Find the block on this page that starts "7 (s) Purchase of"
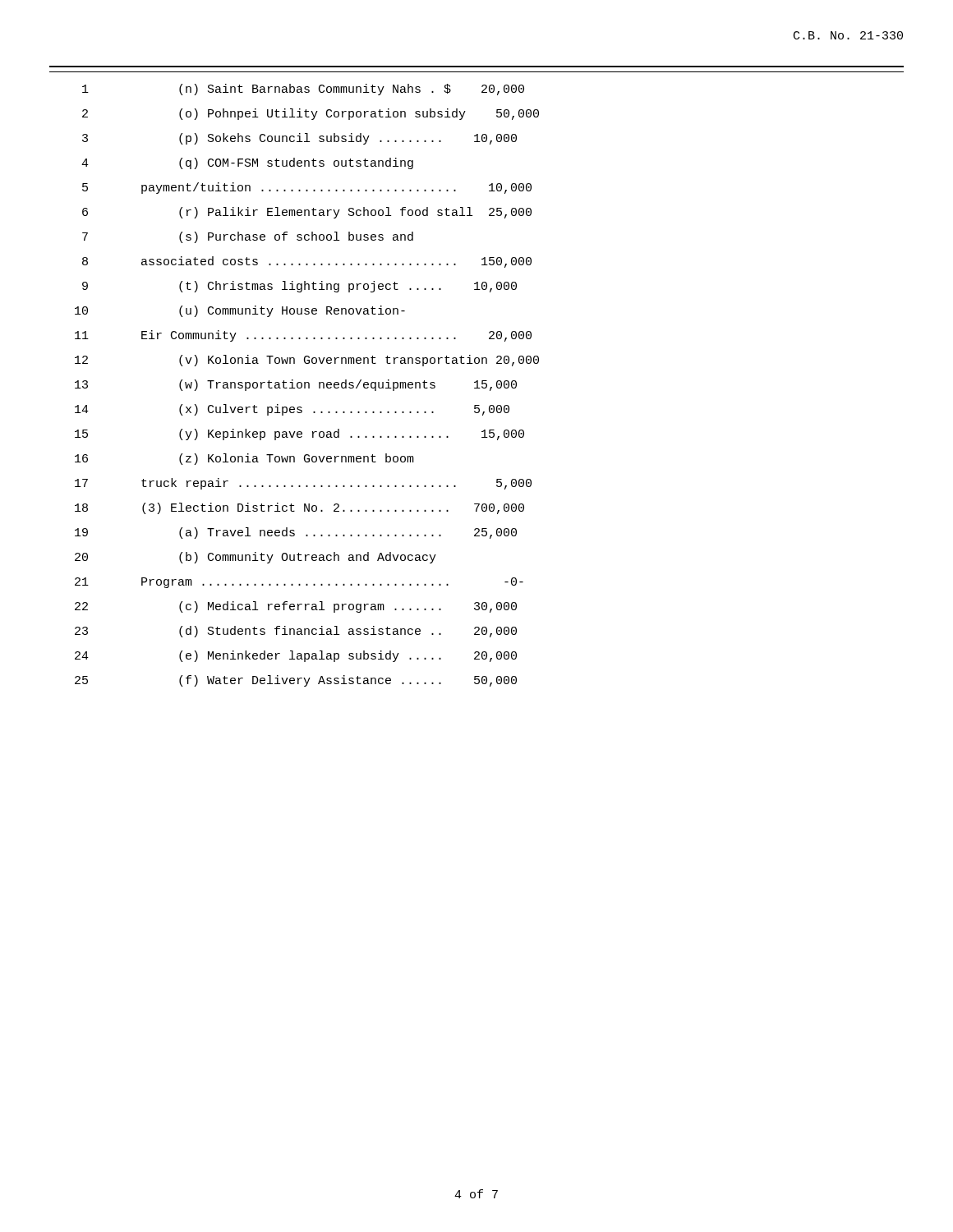 [x=248, y=237]
